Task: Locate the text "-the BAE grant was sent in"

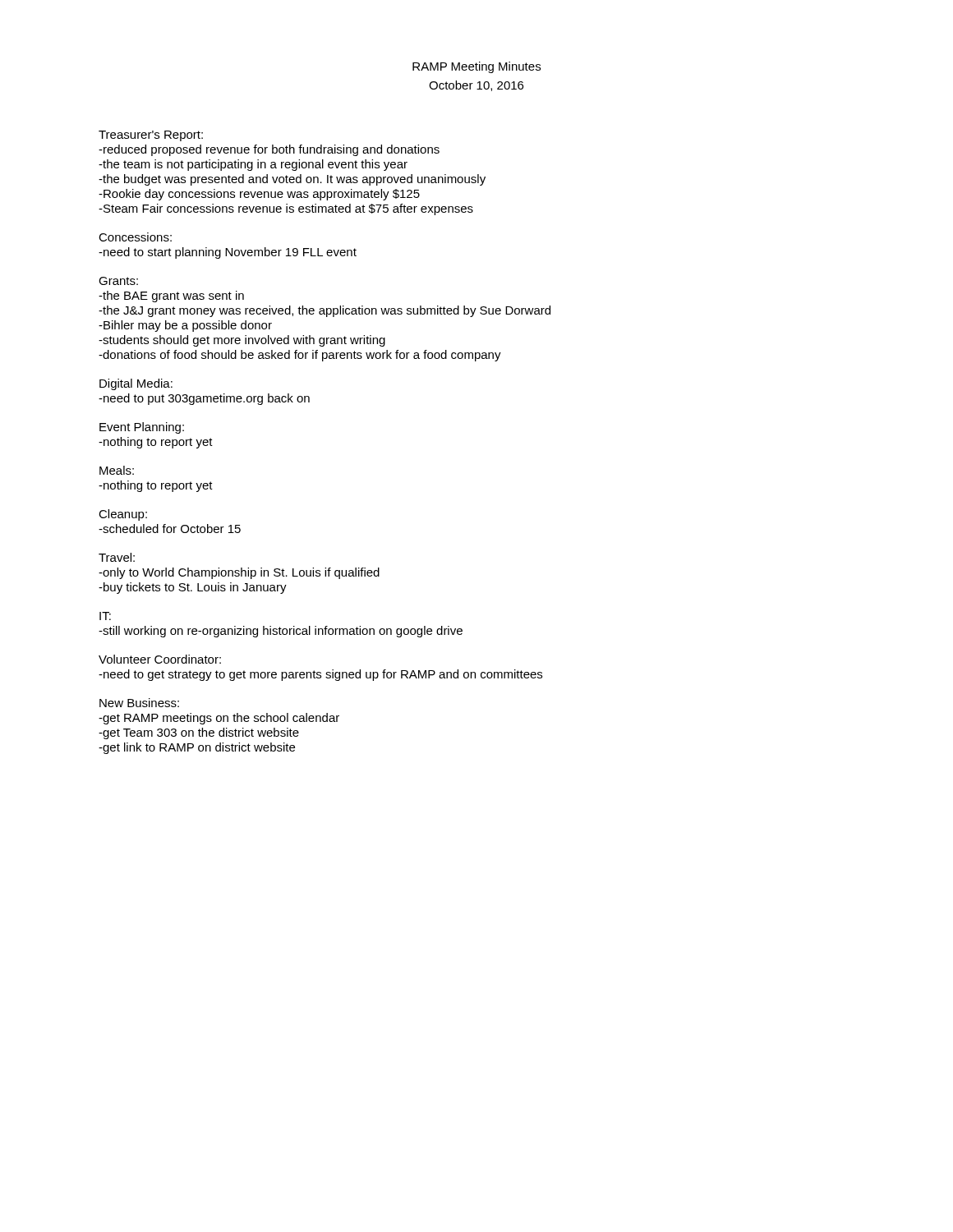Action: (x=171, y=295)
